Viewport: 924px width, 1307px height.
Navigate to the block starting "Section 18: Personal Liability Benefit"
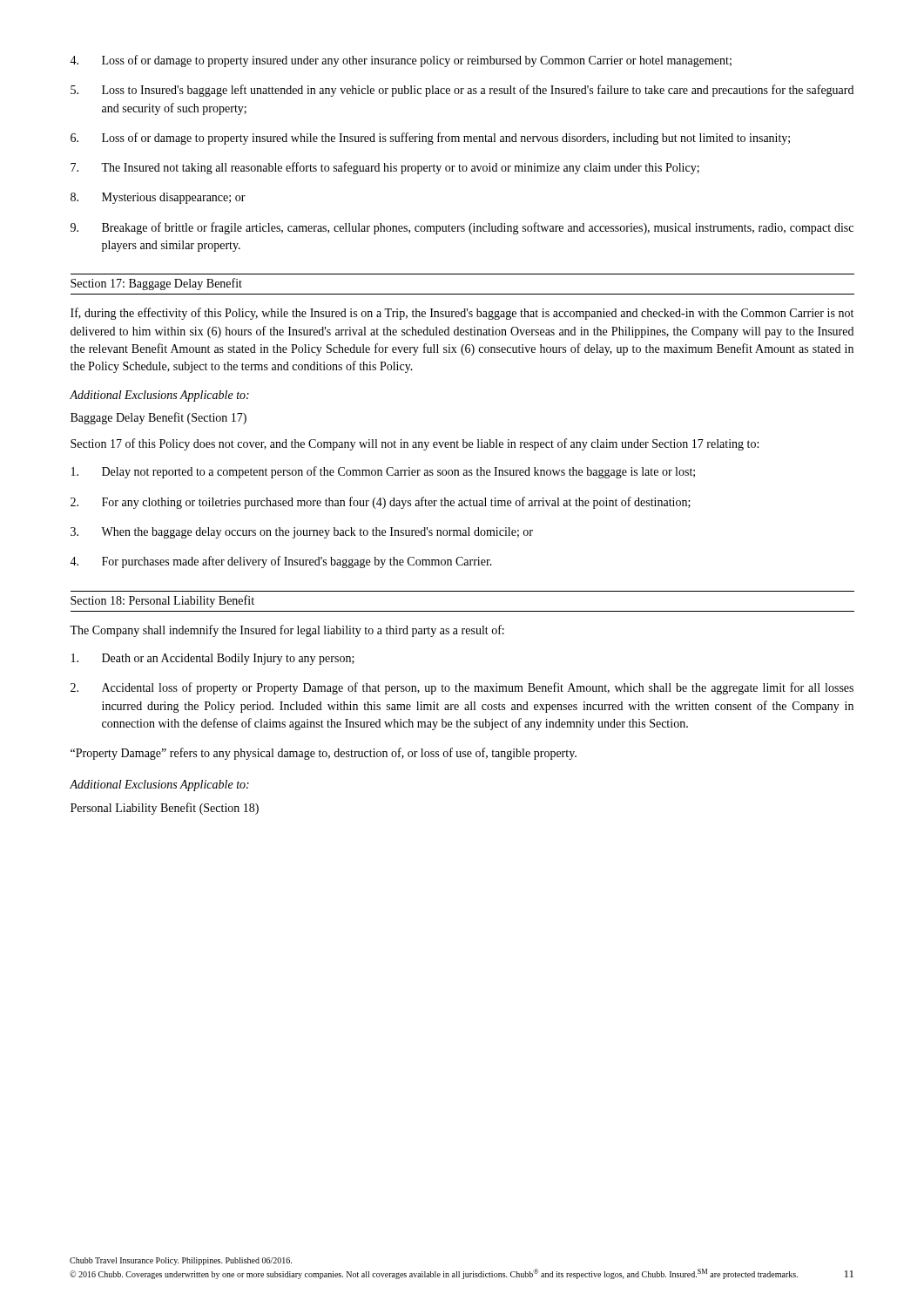(x=162, y=600)
